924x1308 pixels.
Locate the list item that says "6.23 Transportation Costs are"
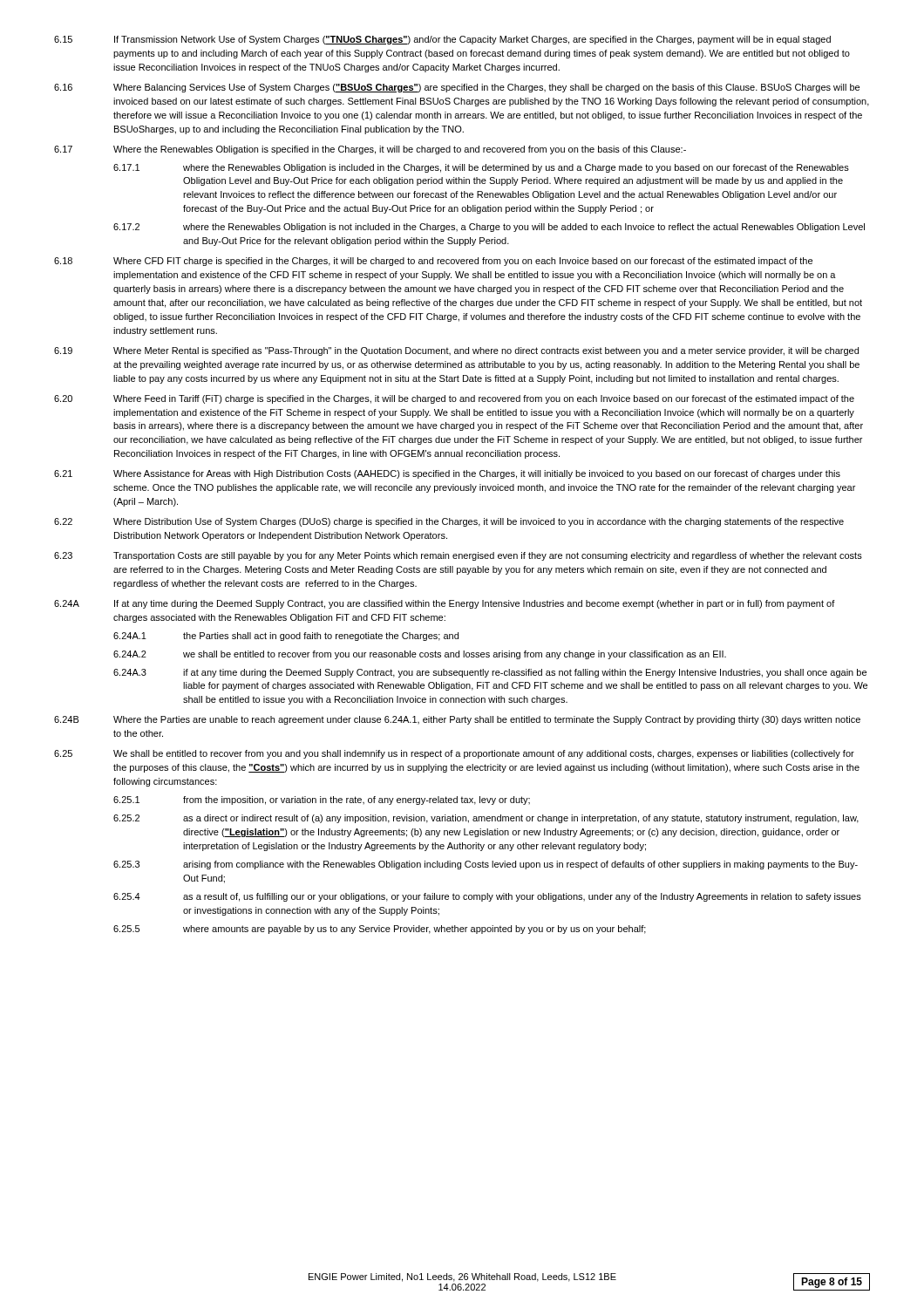pos(462,570)
